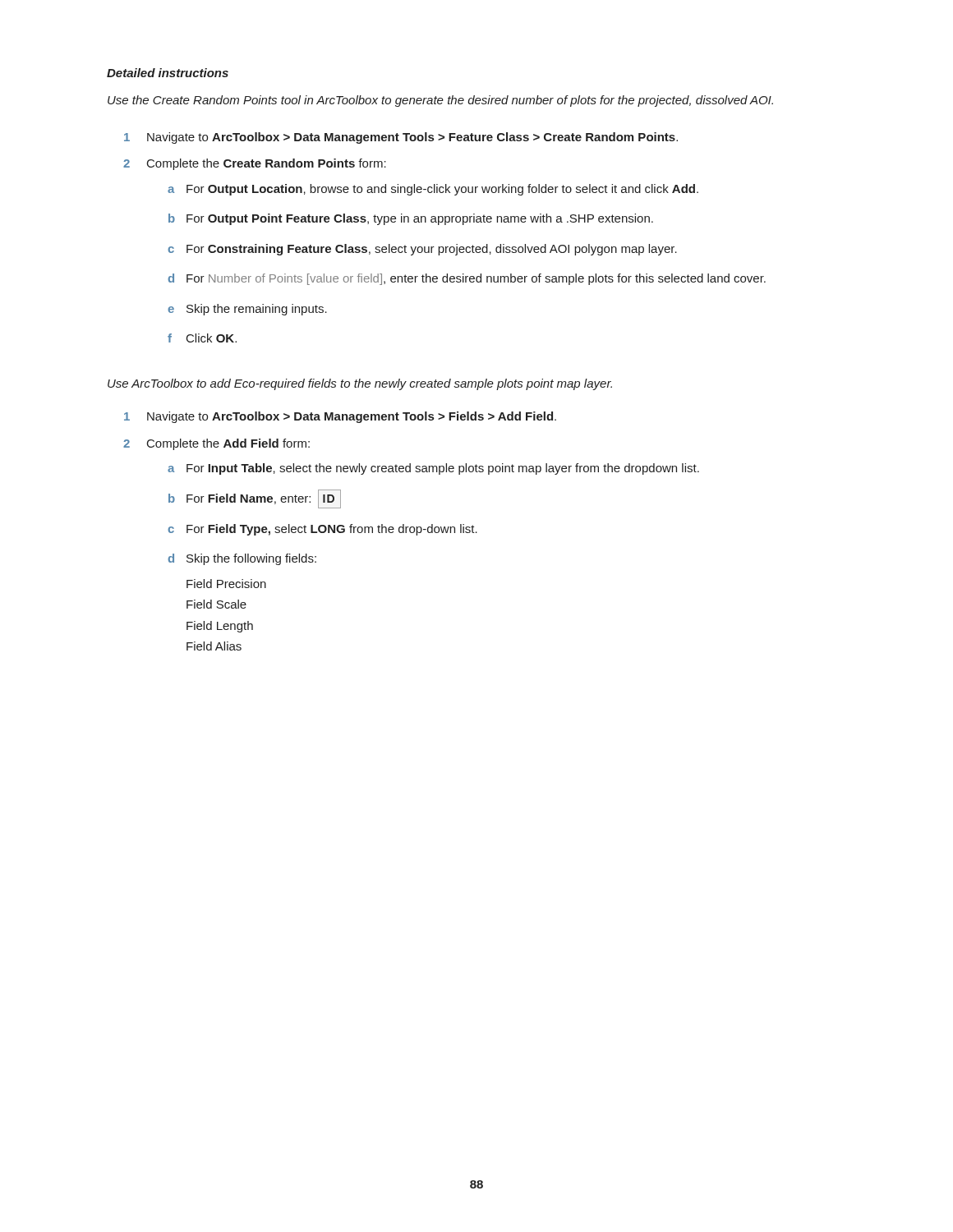
Task: Point to "e Skip the remaining inputs."
Action: 247,310
